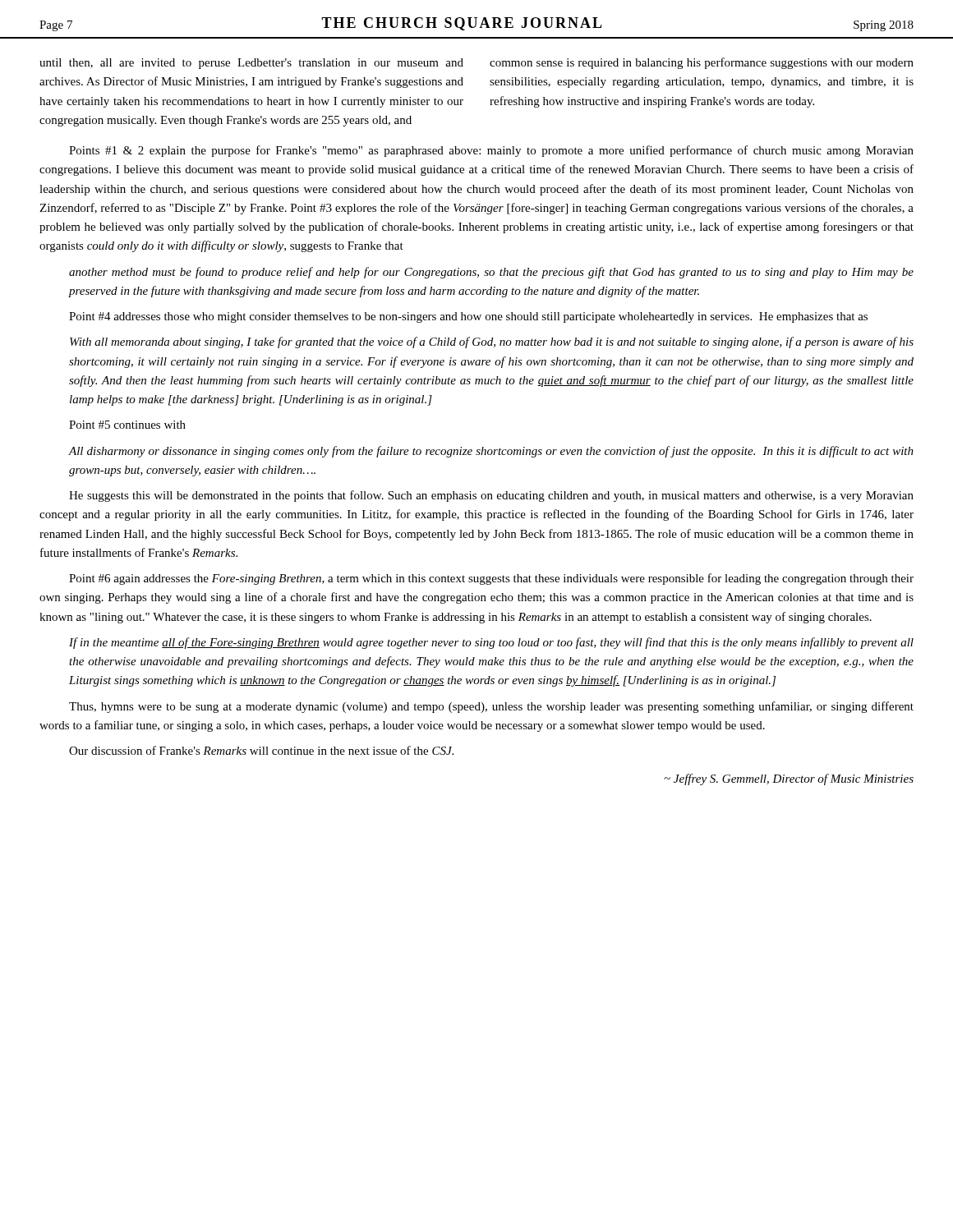Point to "Point #5 continues with"
This screenshot has width=953, height=1232.
(x=127, y=425)
